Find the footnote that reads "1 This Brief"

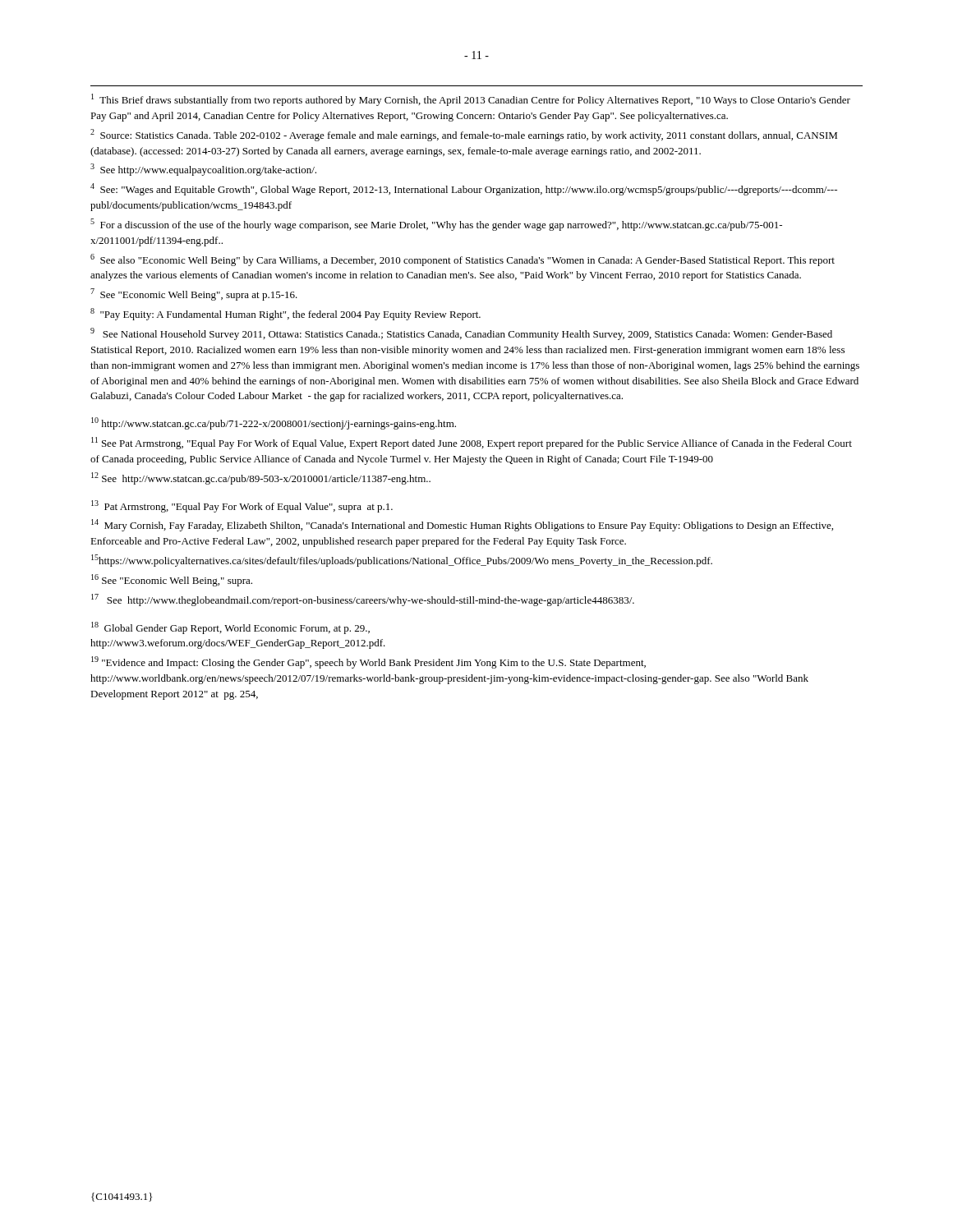[470, 107]
